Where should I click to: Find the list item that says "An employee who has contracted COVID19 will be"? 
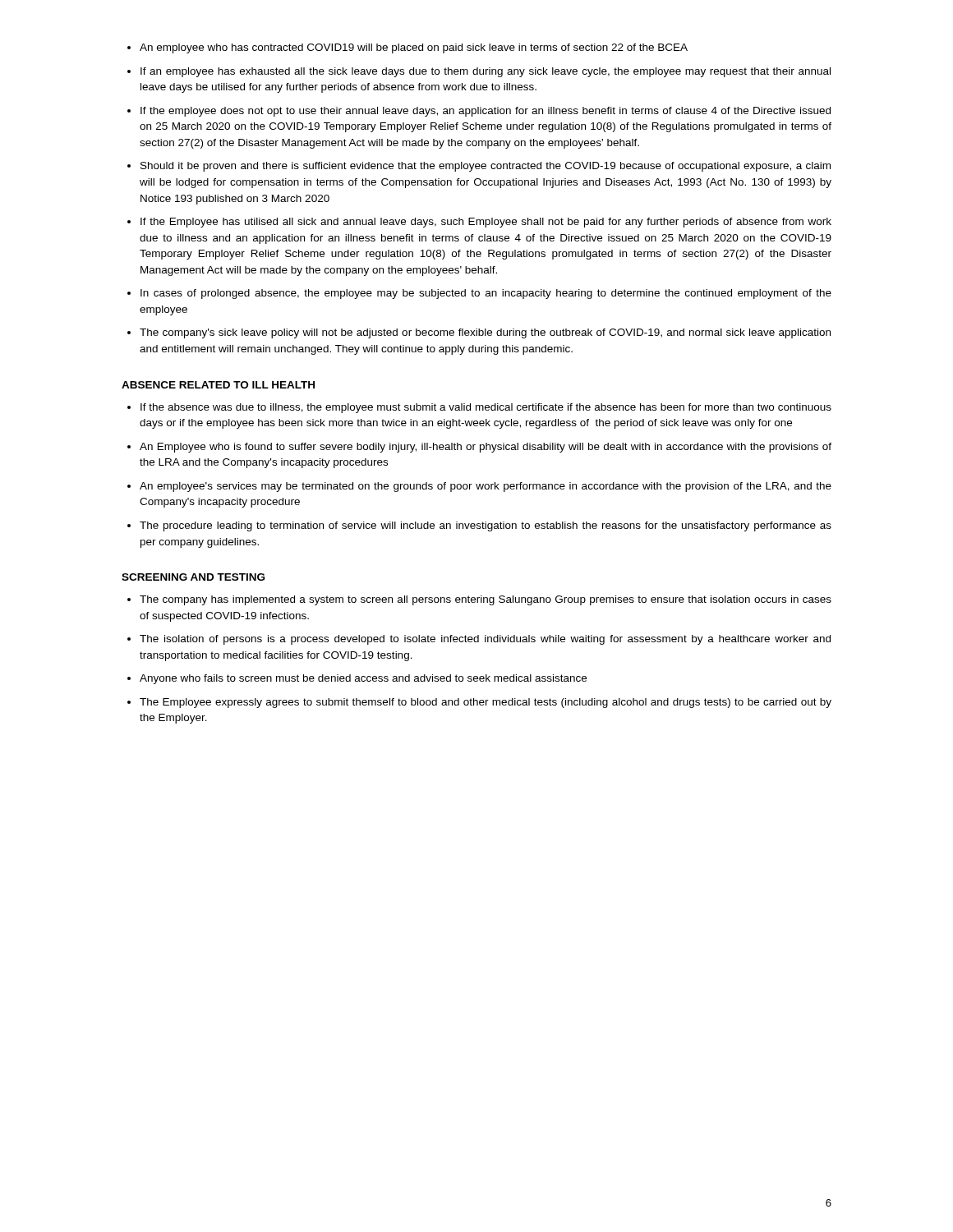[x=486, y=47]
